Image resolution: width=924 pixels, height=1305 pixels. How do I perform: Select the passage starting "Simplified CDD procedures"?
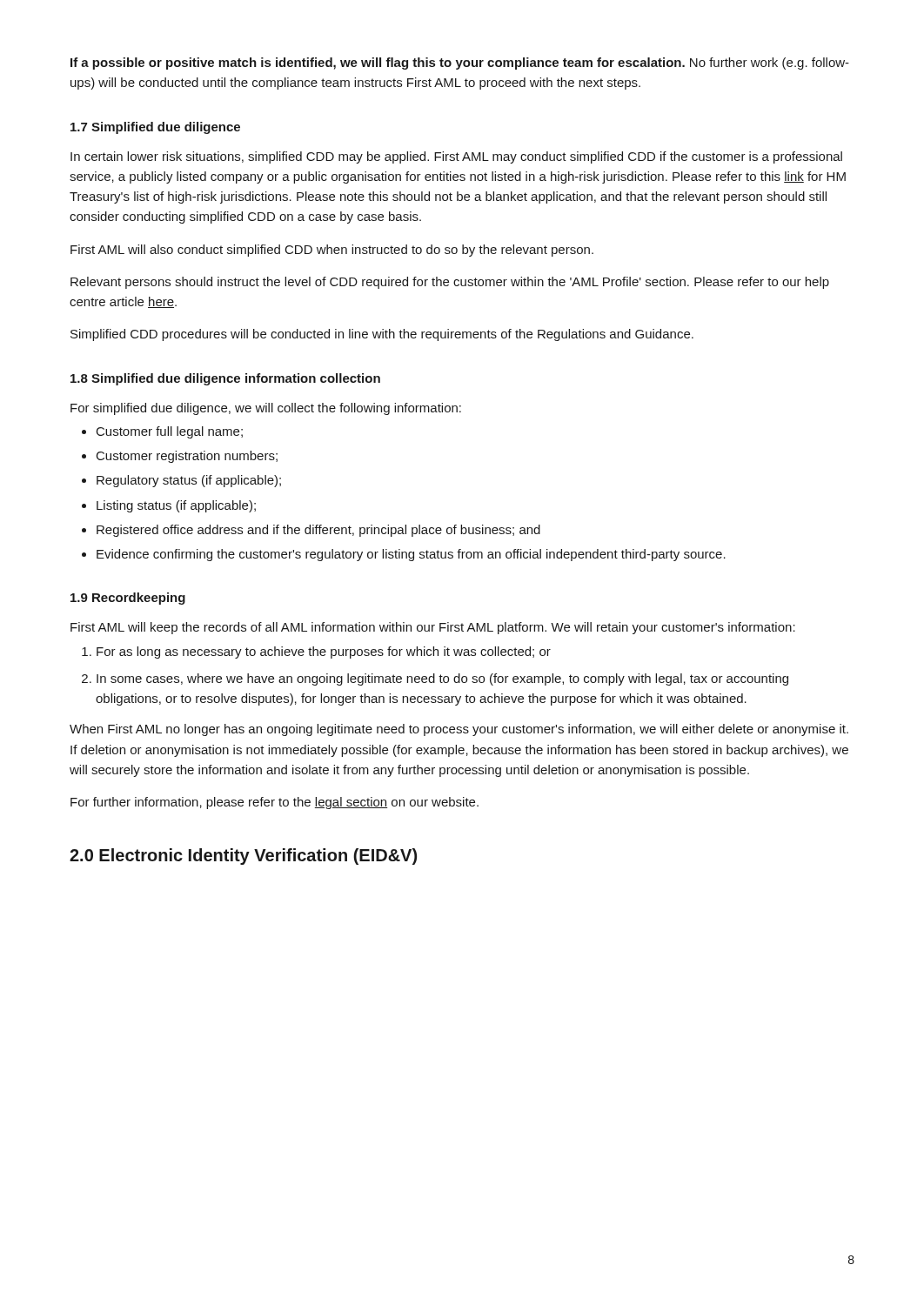click(x=462, y=334)
